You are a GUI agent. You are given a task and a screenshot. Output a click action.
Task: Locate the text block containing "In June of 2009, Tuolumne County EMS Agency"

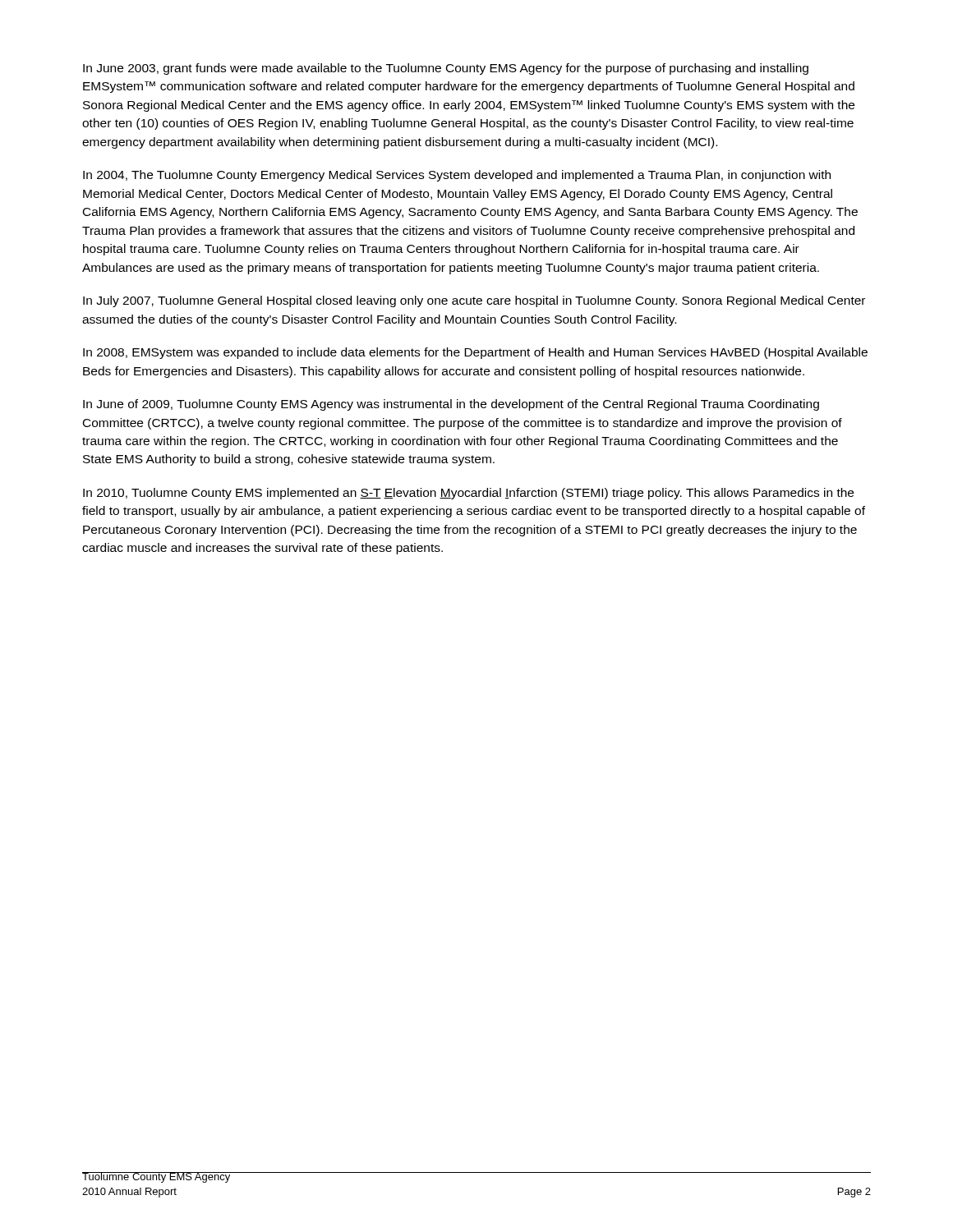point(462,431)
